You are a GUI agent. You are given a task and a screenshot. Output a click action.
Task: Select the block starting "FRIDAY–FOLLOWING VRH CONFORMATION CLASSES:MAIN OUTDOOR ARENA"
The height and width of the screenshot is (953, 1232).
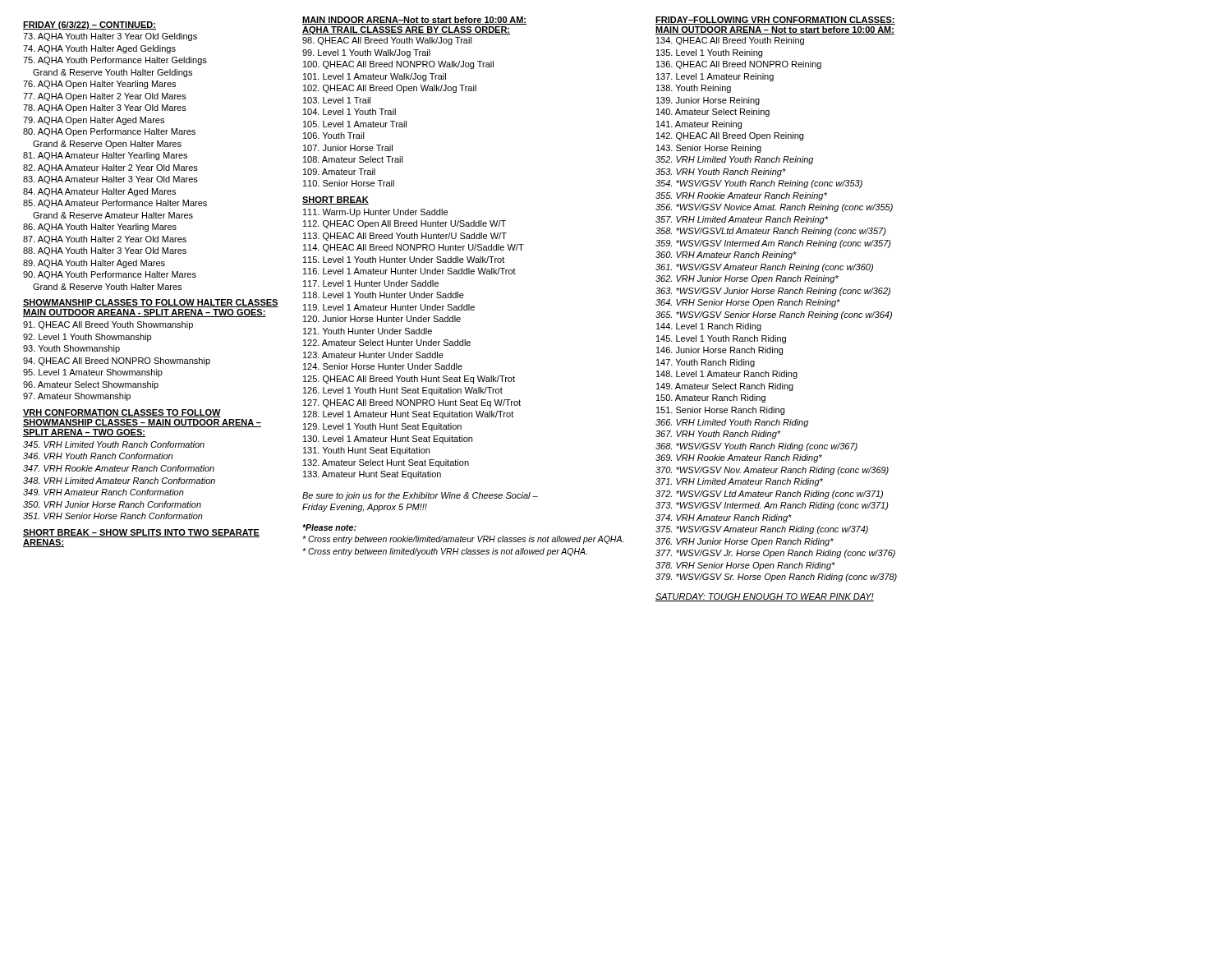coord(775,25)
